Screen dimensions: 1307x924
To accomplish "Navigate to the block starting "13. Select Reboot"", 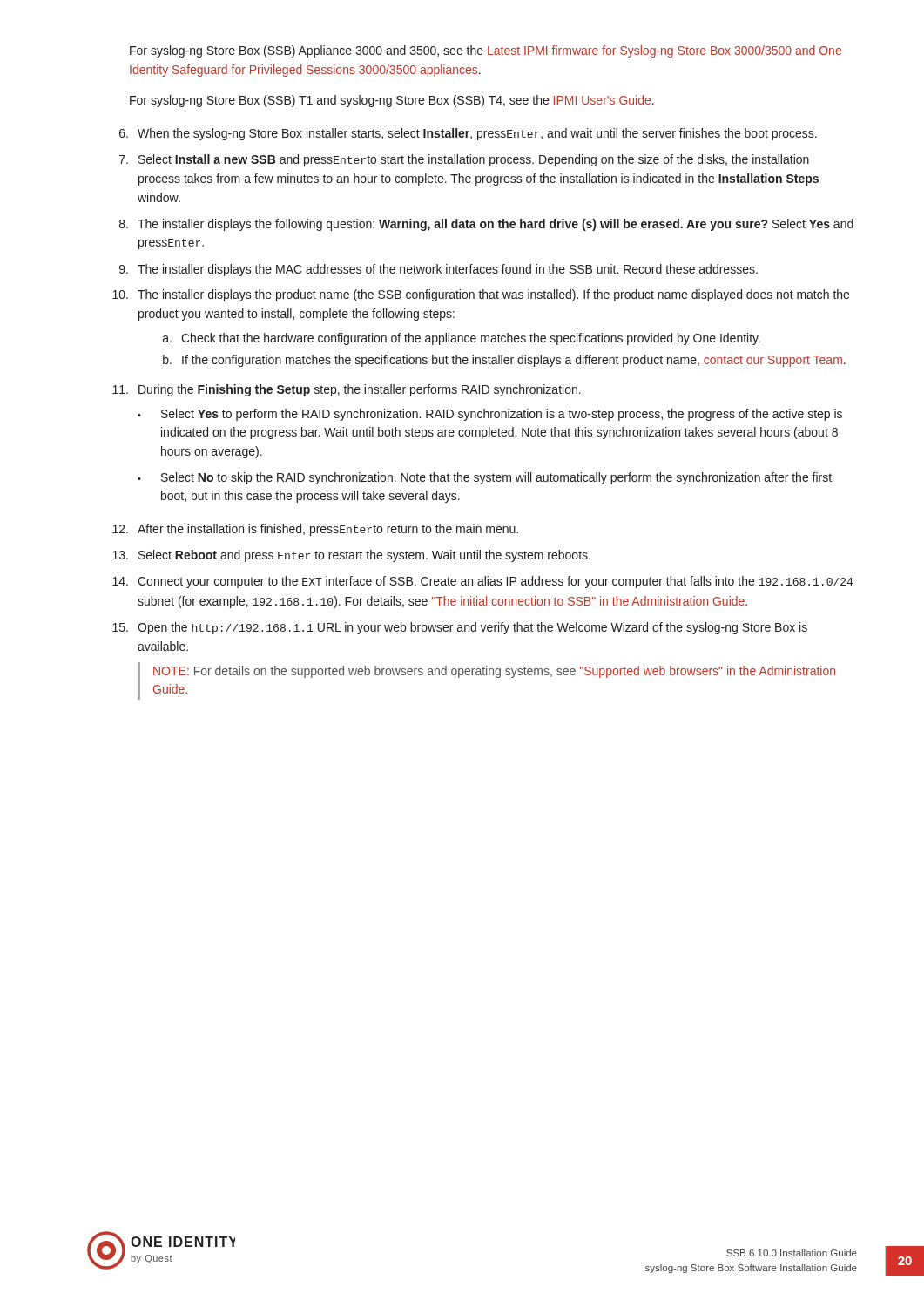I will pyautogui.click(x=471, y=556).
